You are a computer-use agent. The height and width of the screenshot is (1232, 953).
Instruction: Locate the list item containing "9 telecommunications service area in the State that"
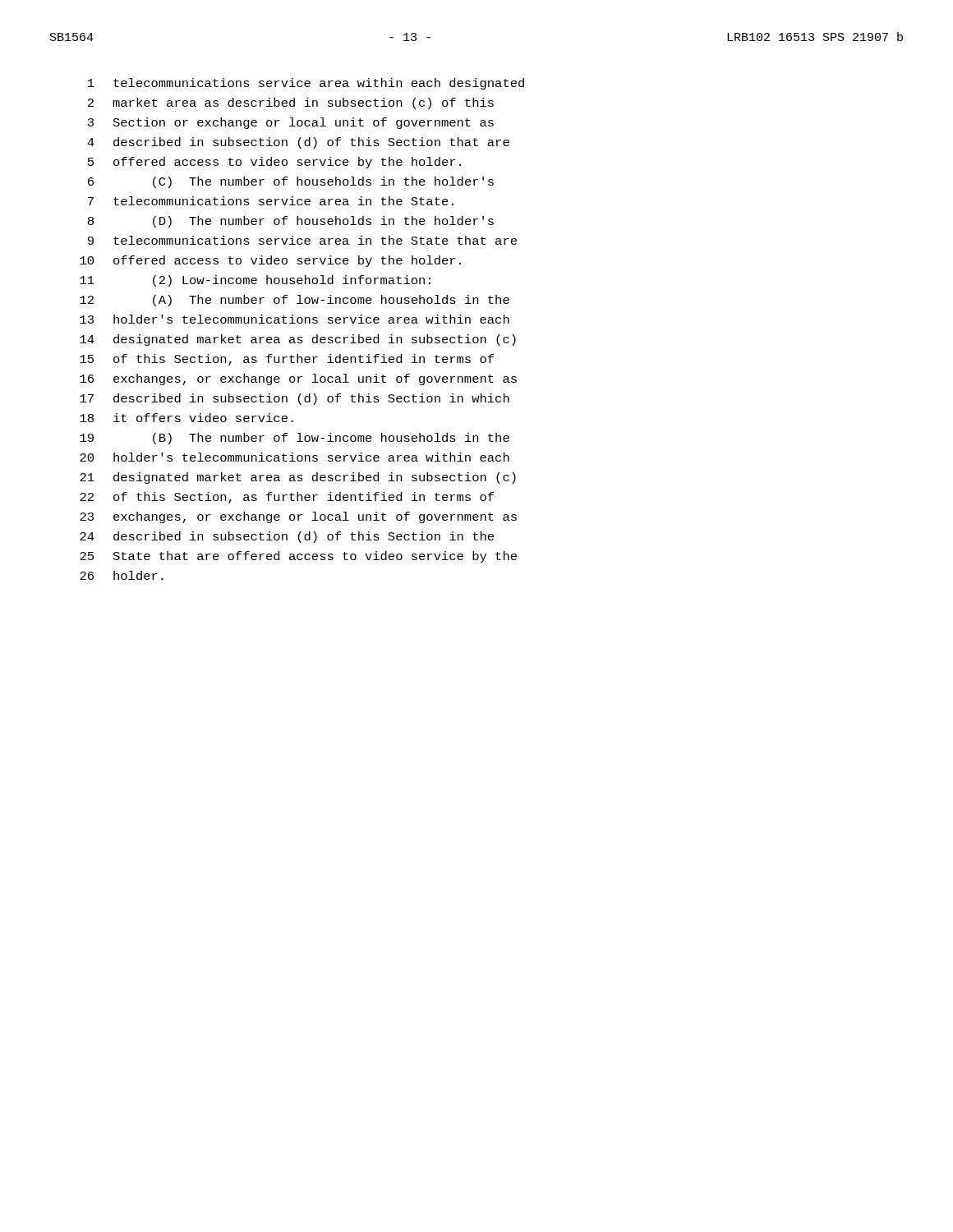[476, 242]
